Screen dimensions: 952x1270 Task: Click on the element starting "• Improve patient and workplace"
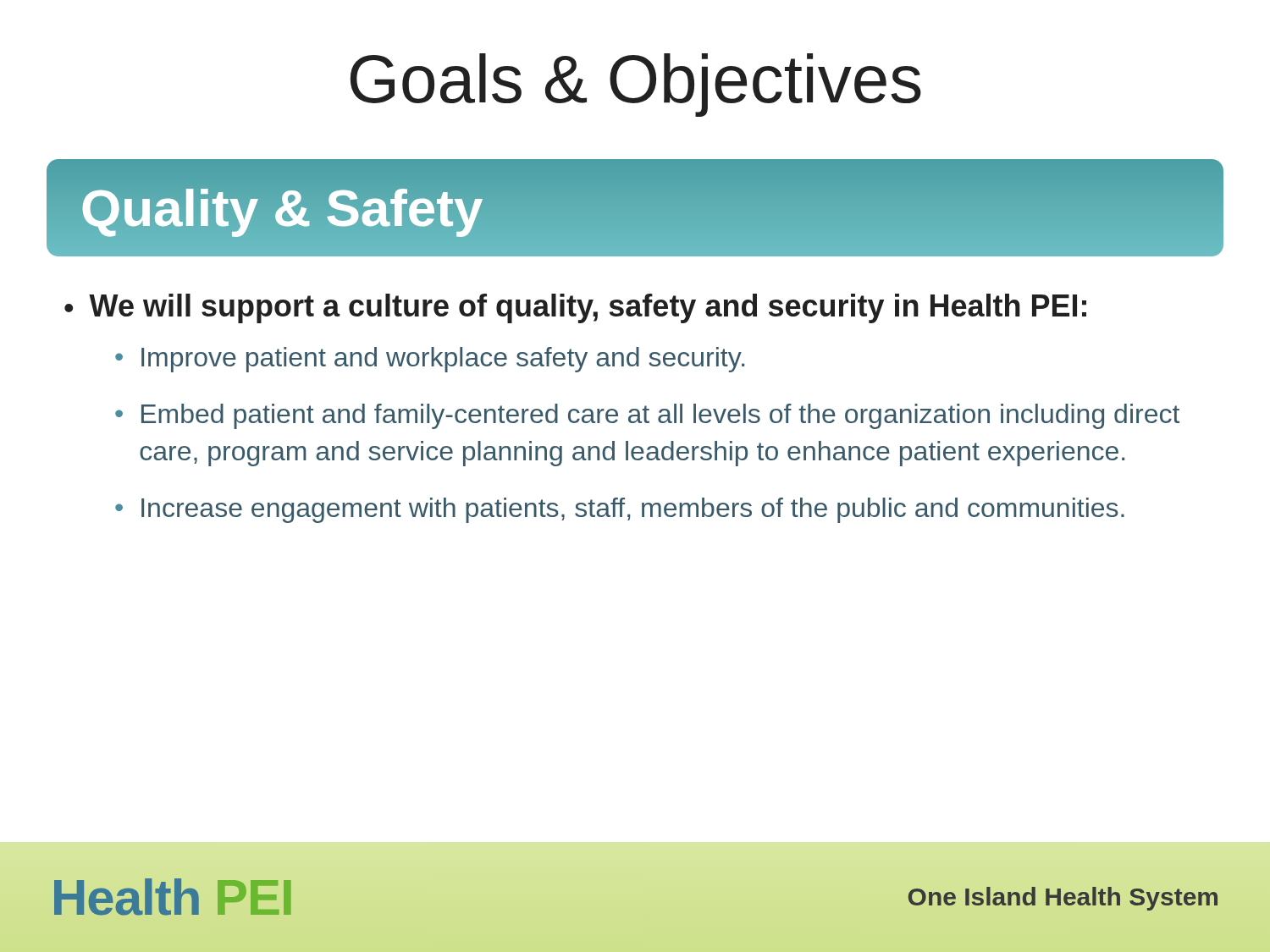[x=431, y=357]
